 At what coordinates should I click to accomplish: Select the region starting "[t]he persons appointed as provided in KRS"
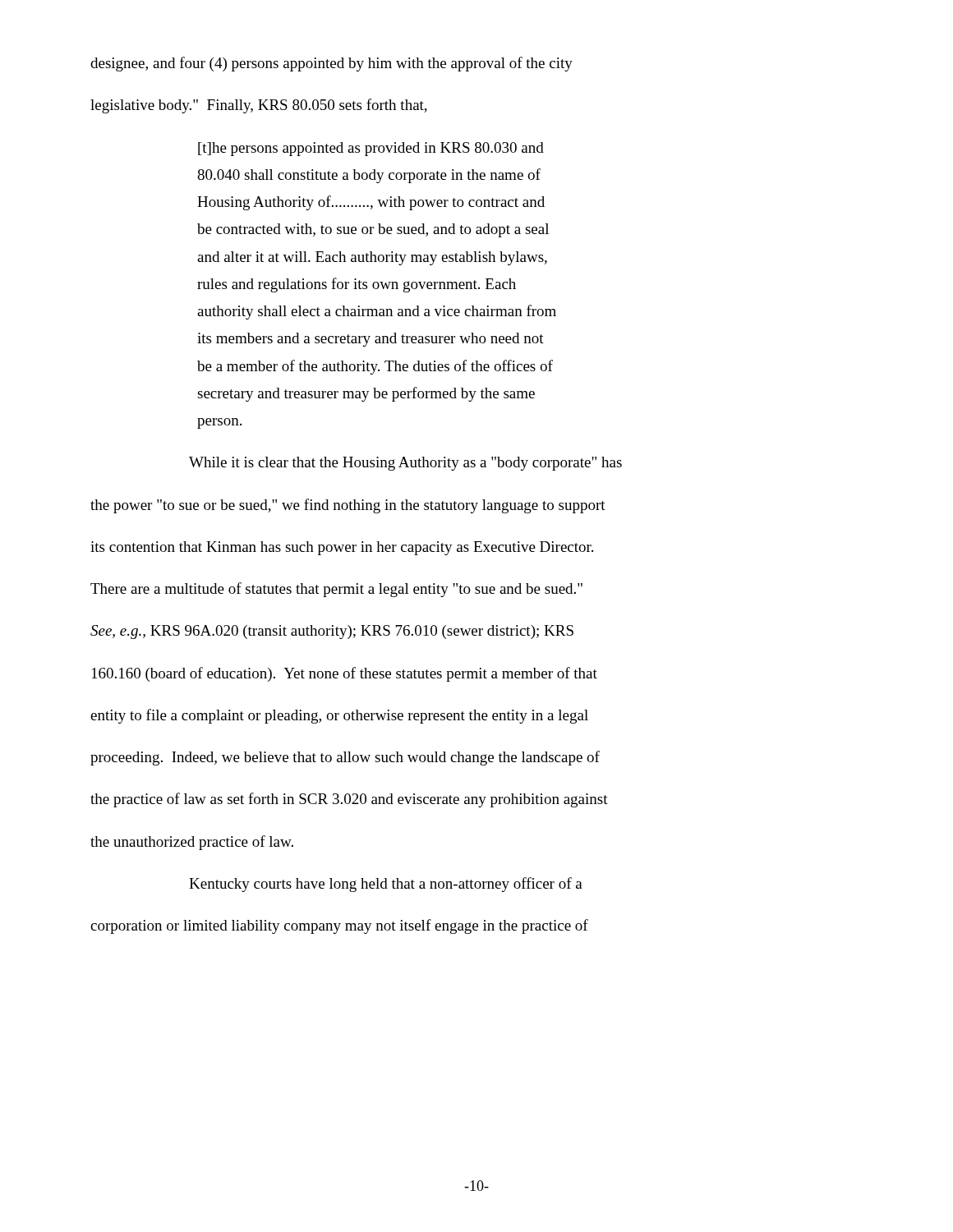(x=505, y=284)
